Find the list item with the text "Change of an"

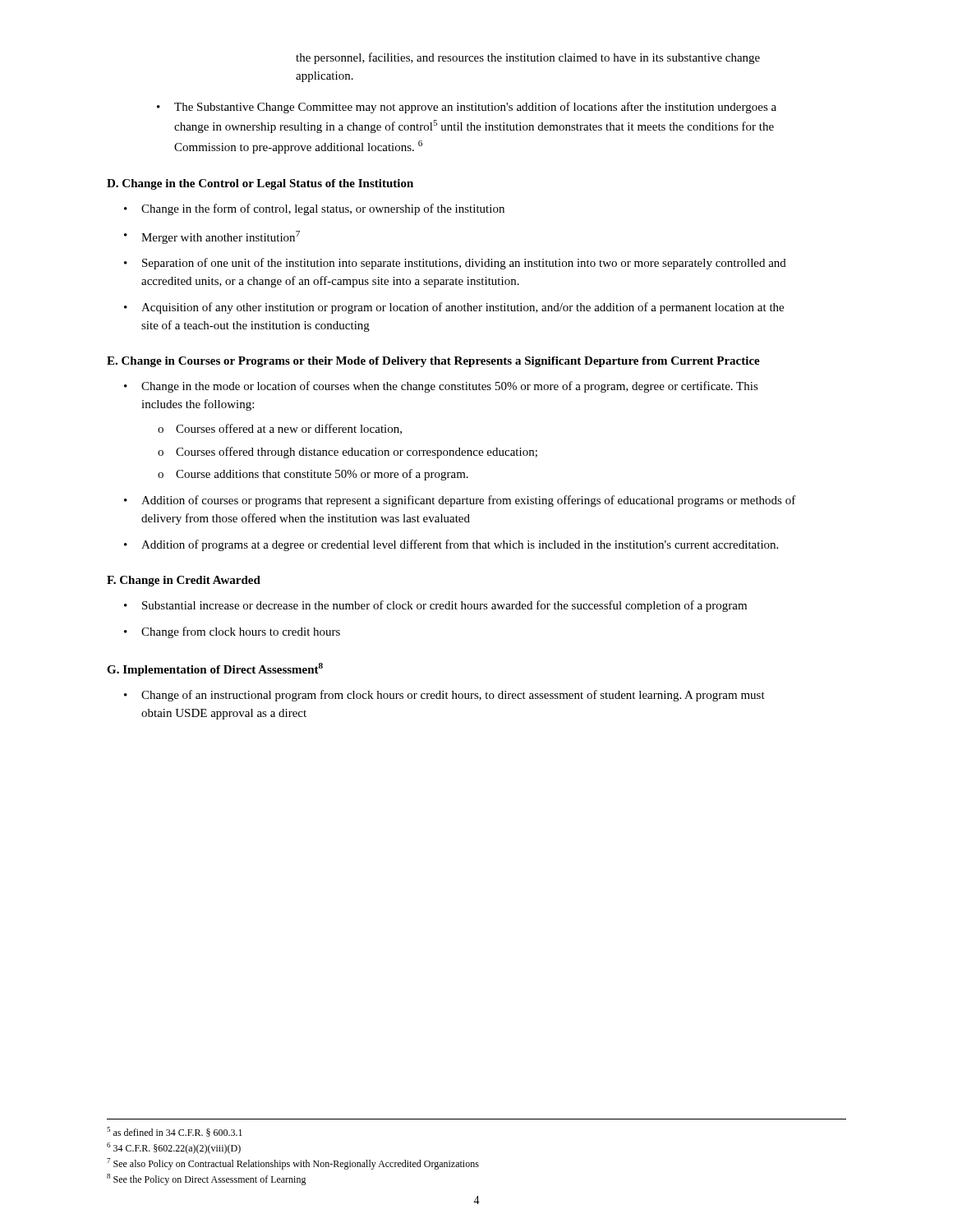(453, 704)
